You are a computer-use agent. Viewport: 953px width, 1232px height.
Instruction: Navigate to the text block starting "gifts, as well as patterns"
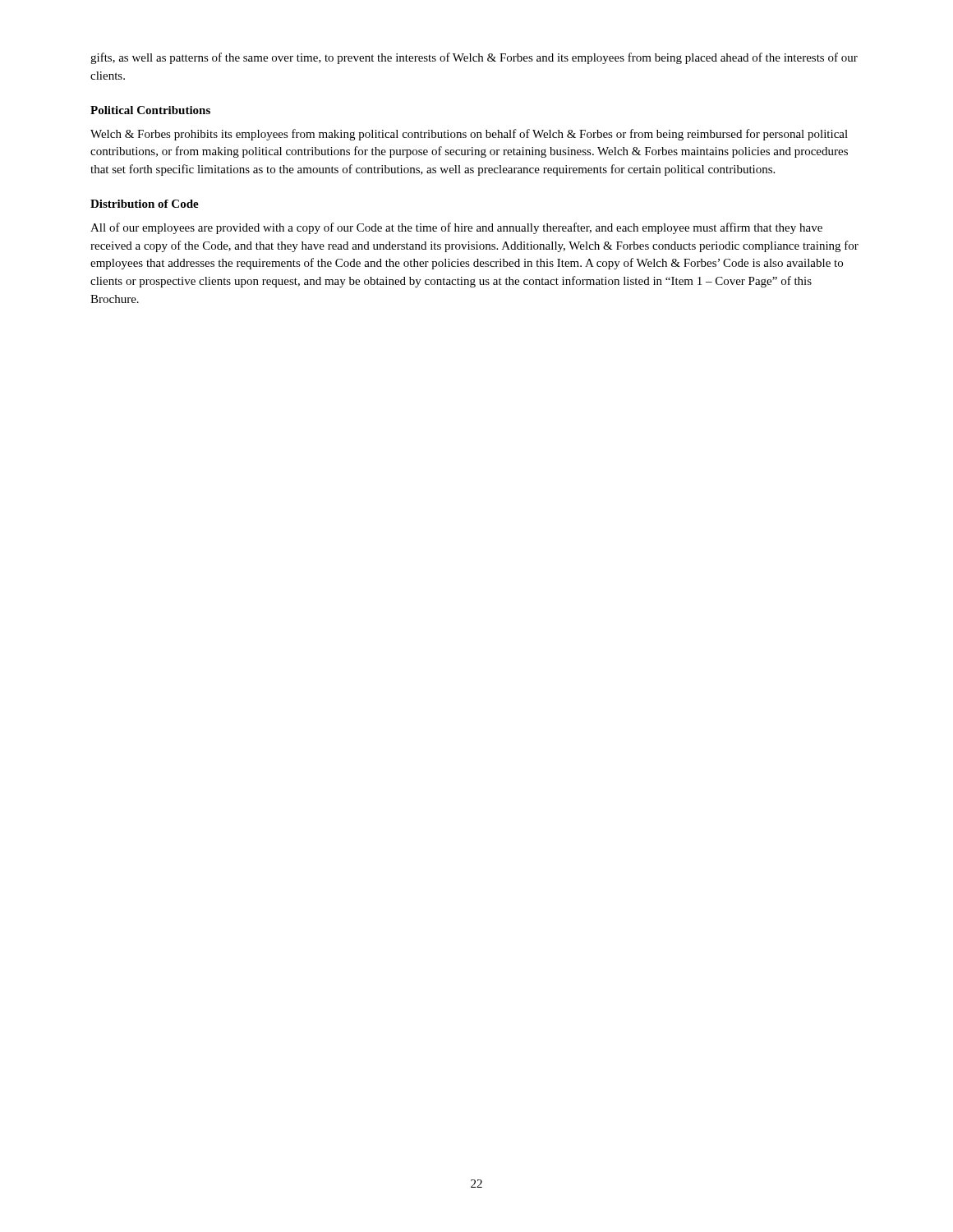(x=476, y=67)
